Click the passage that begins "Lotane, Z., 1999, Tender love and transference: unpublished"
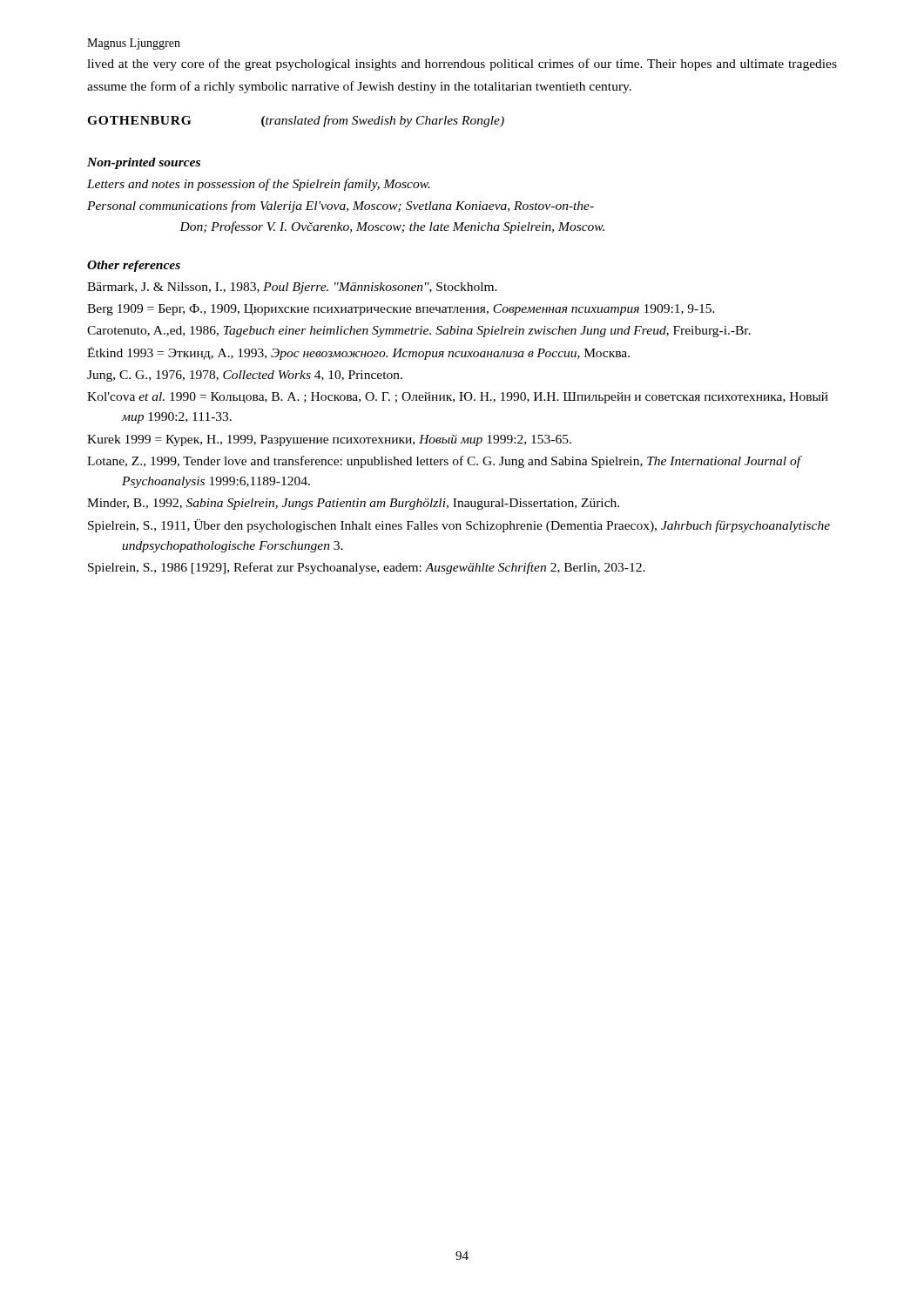924x1307 pixels. click(444, 471)
